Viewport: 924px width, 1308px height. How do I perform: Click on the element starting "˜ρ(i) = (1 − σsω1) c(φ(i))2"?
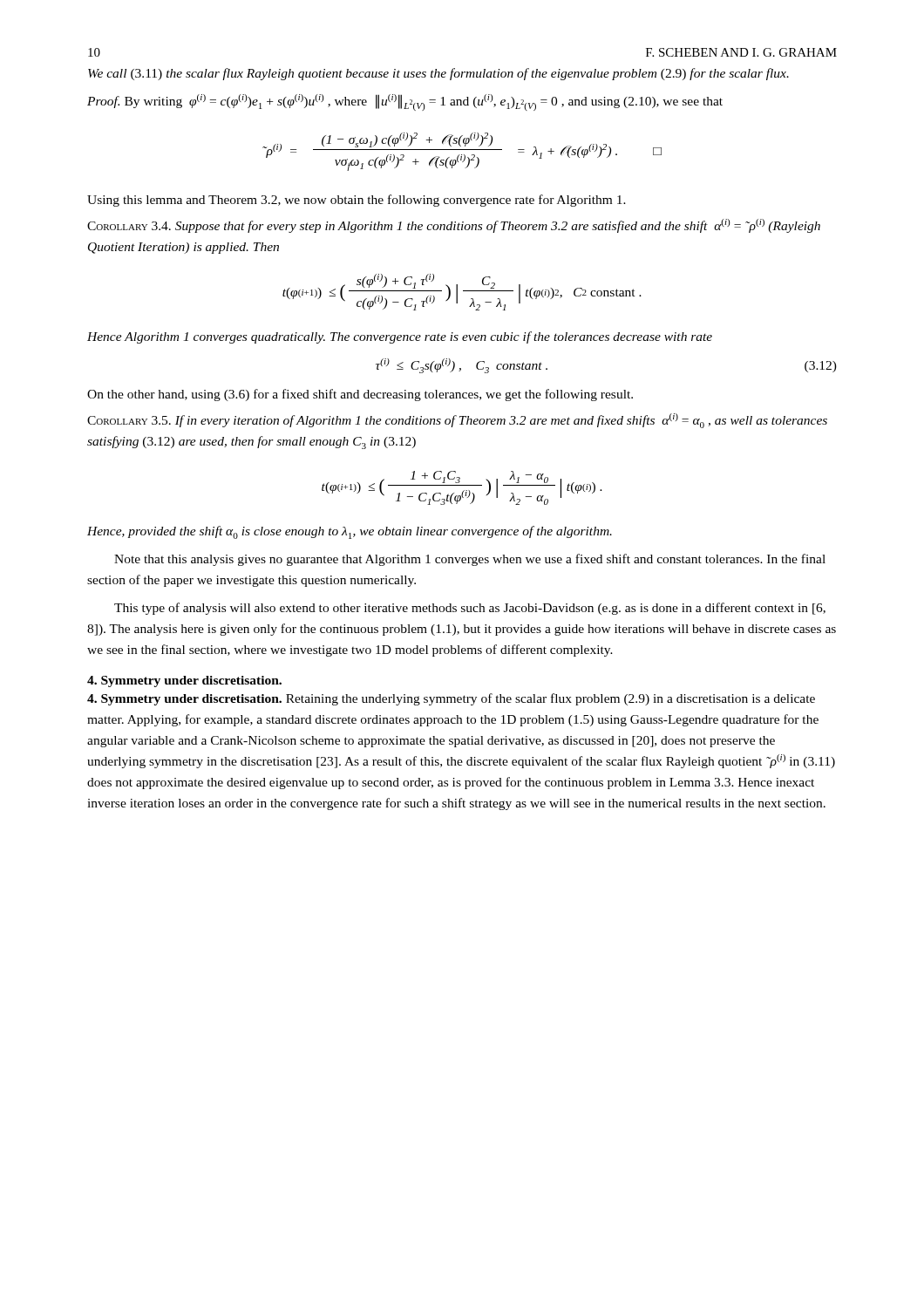click(x=462, y=150)
